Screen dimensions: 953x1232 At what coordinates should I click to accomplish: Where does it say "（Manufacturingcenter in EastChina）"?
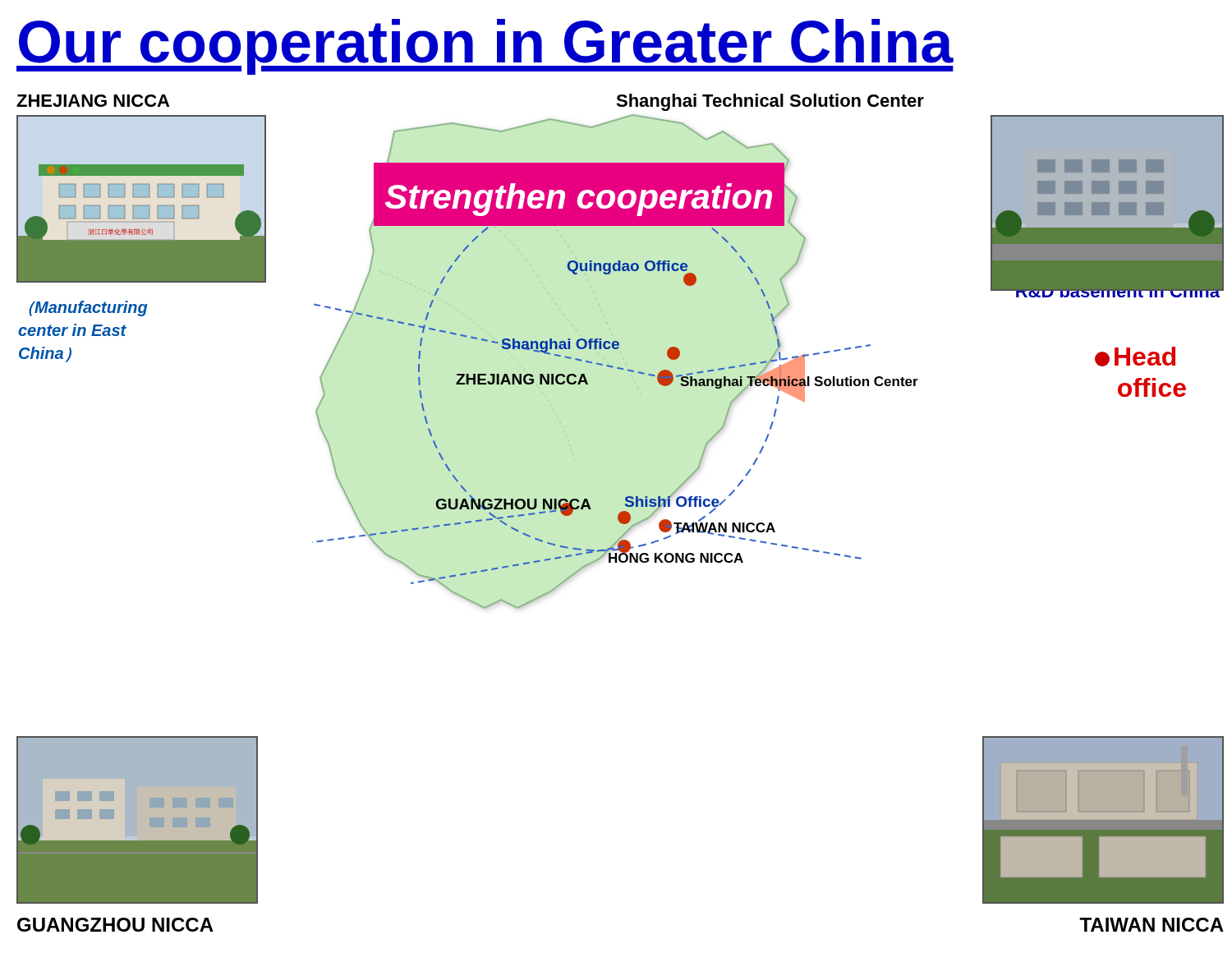tap(83, 330)
